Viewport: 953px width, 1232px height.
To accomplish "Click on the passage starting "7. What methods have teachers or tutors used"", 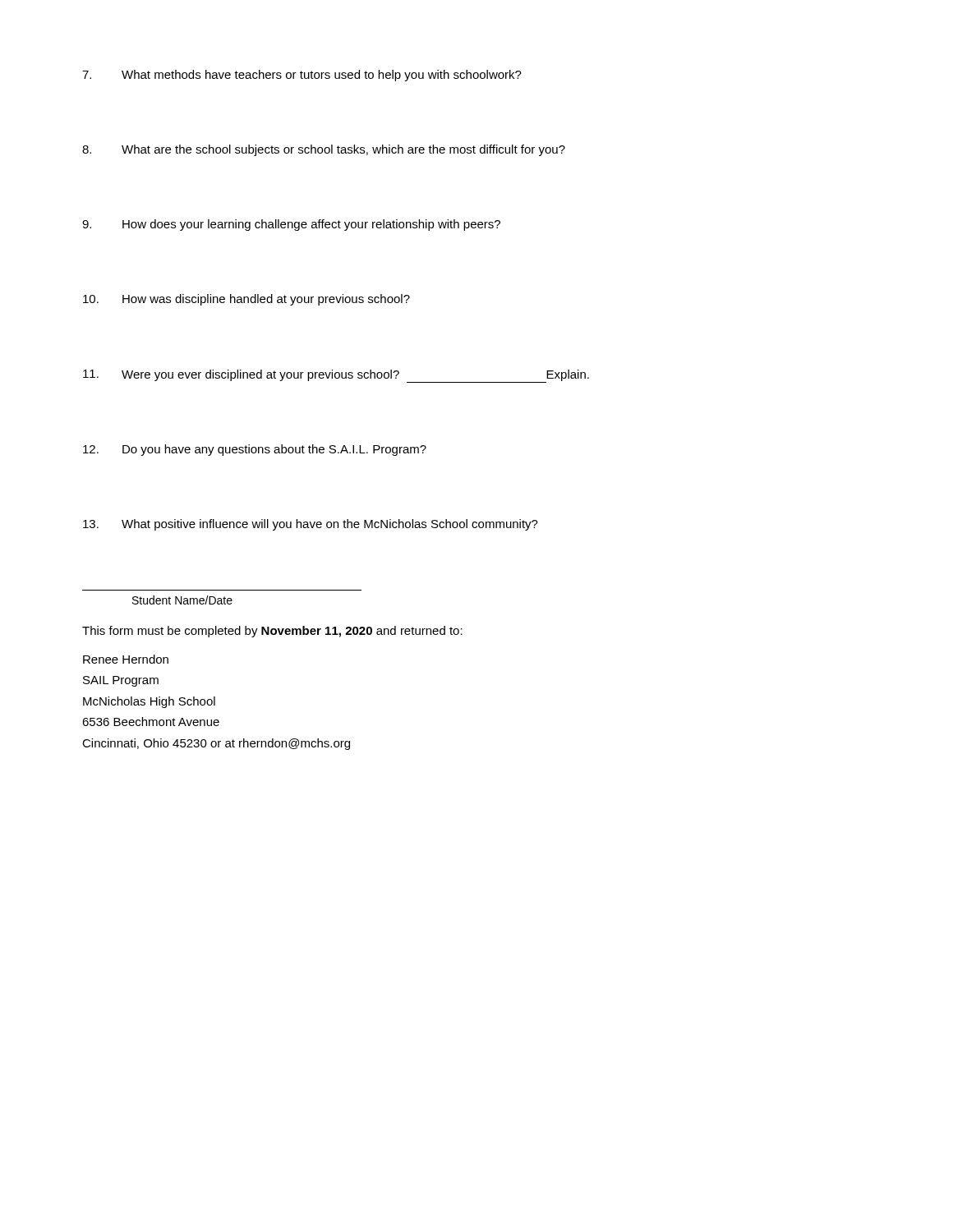I will point(476,74).
